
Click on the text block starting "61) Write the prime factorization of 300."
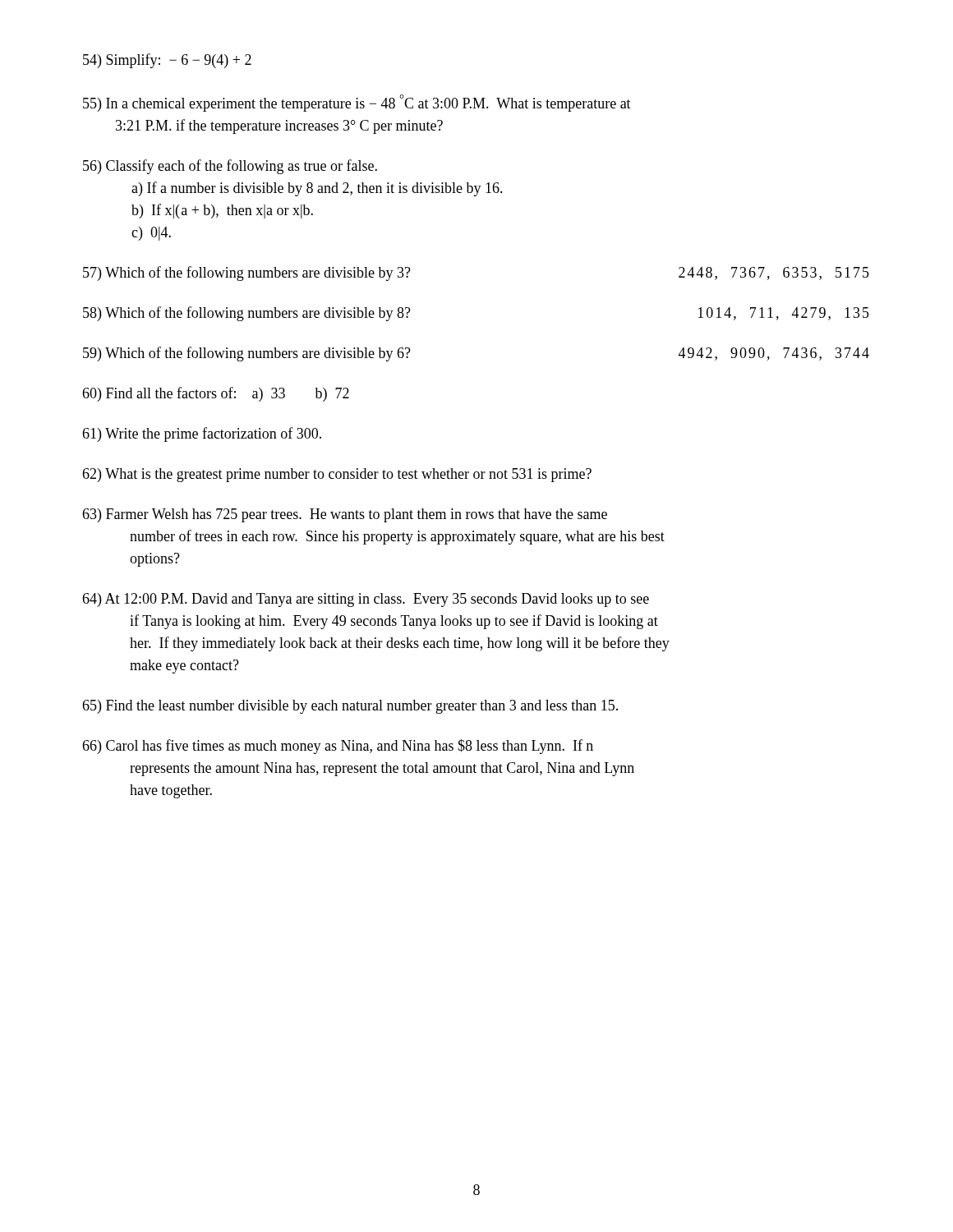(x=202, y=434)
